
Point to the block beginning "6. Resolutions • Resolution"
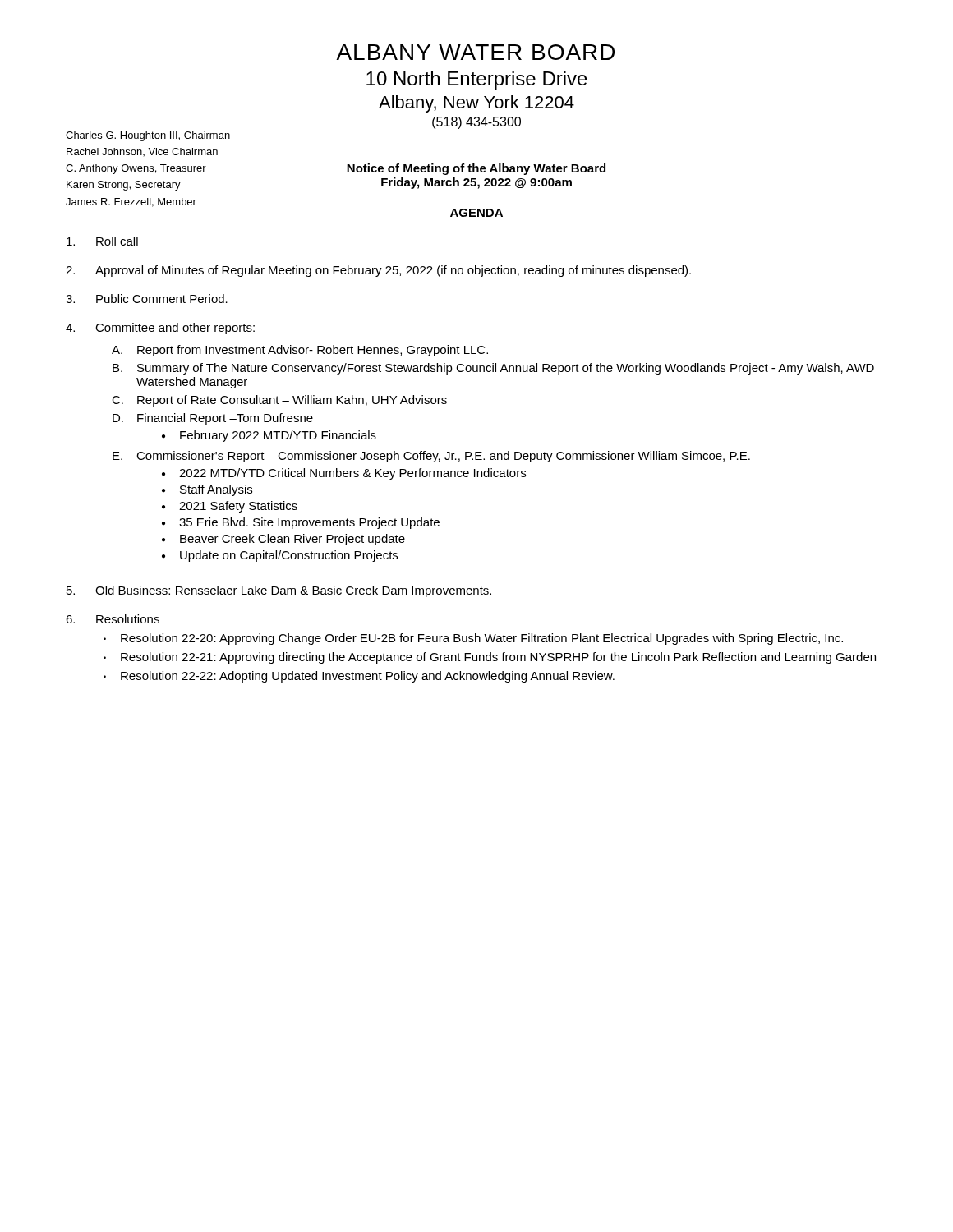click(476, 650)
